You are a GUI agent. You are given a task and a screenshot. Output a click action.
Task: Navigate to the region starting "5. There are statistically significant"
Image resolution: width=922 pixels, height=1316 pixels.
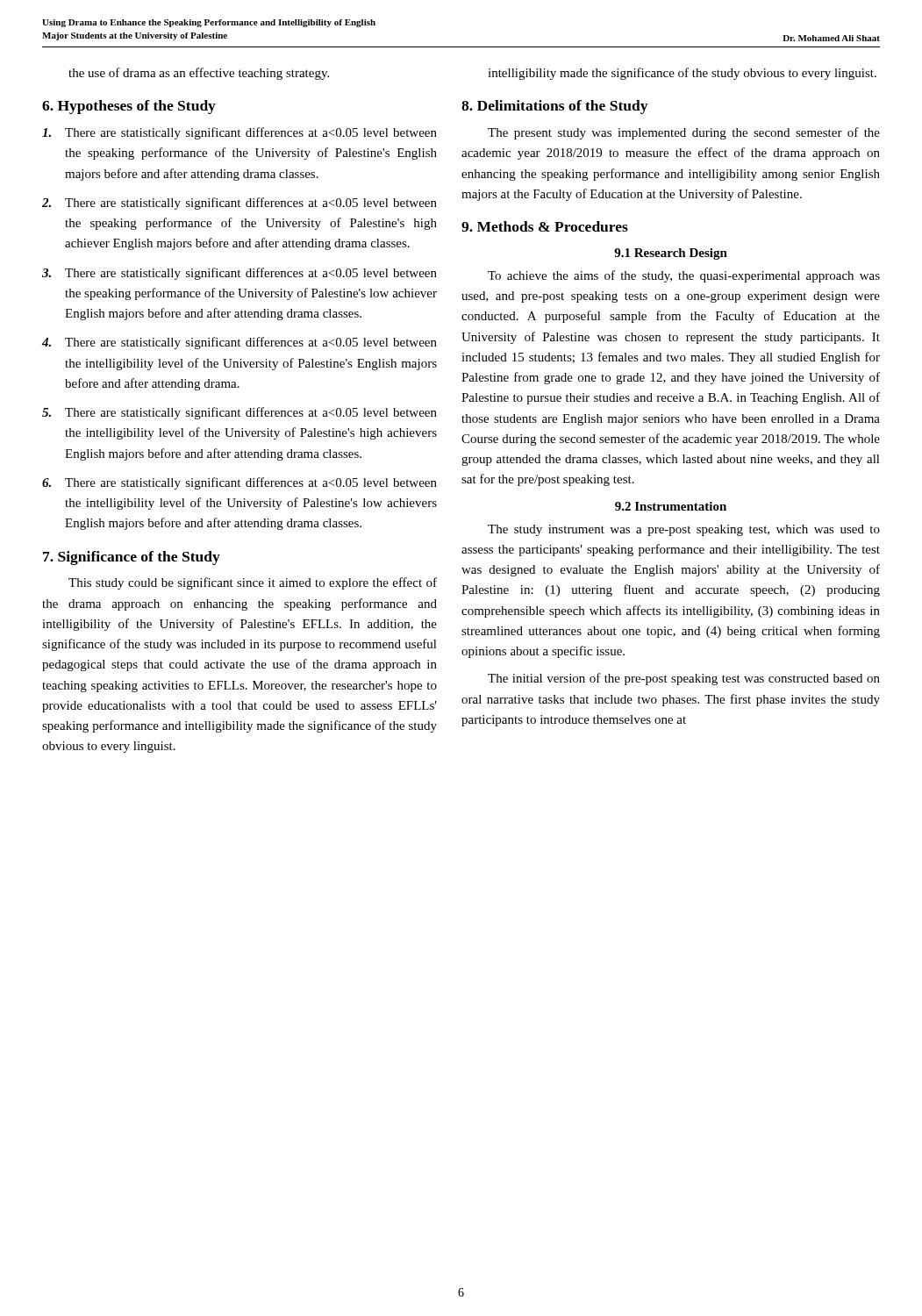(239, 433)
